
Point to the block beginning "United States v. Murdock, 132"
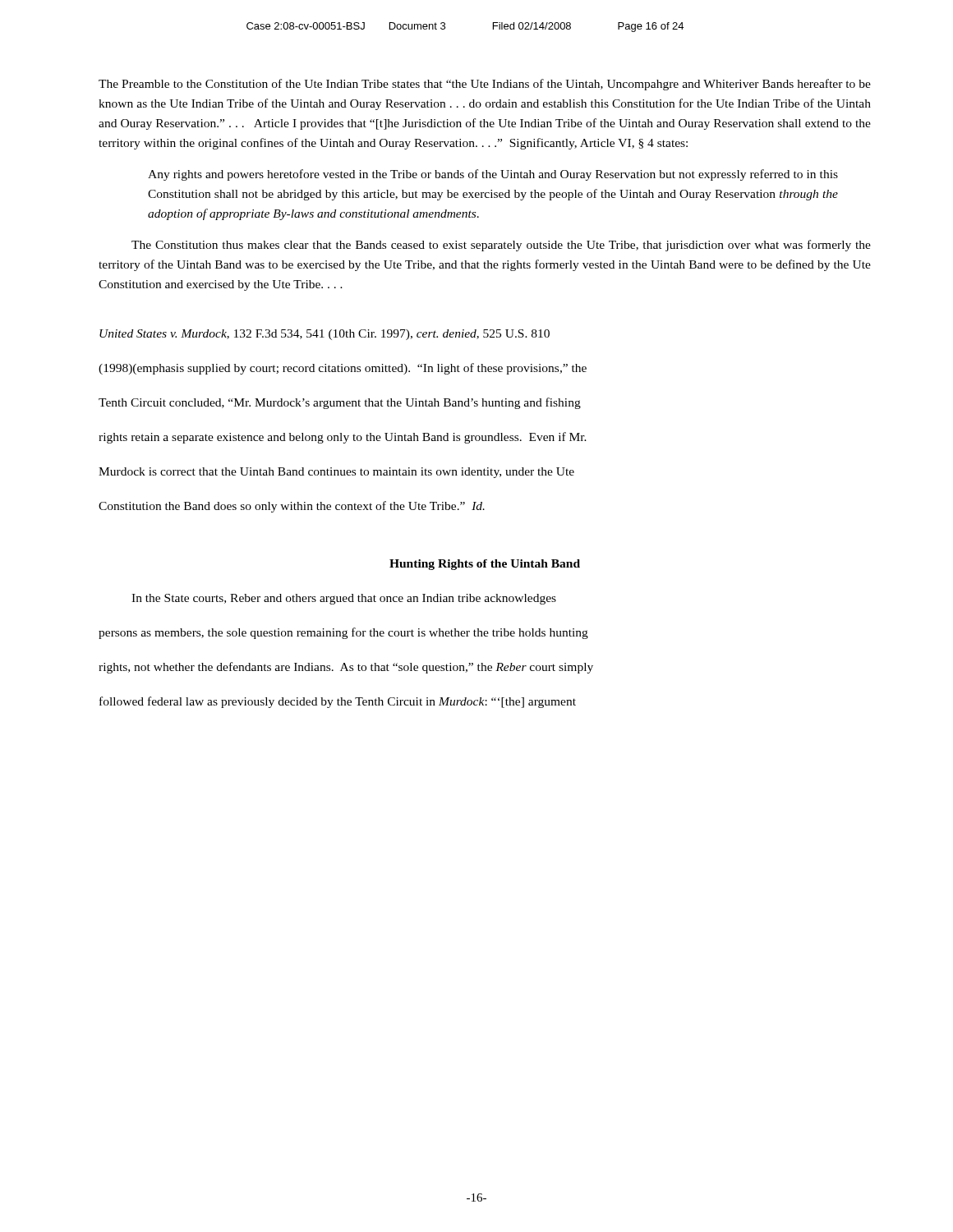pyautogui.click(x=485, y=334)
